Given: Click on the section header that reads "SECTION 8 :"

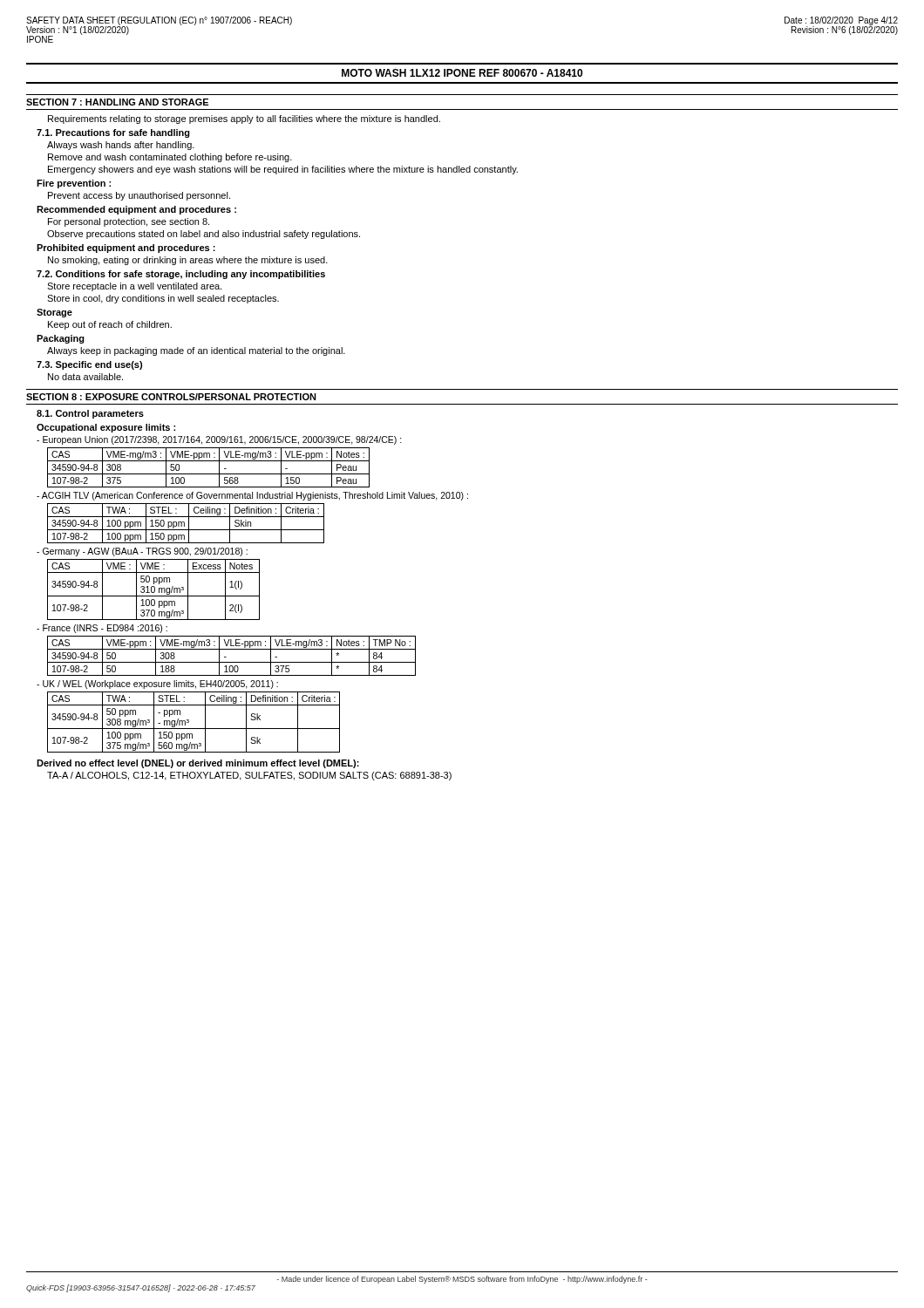Looking at the screenshot, I should [x=171, y=397].
